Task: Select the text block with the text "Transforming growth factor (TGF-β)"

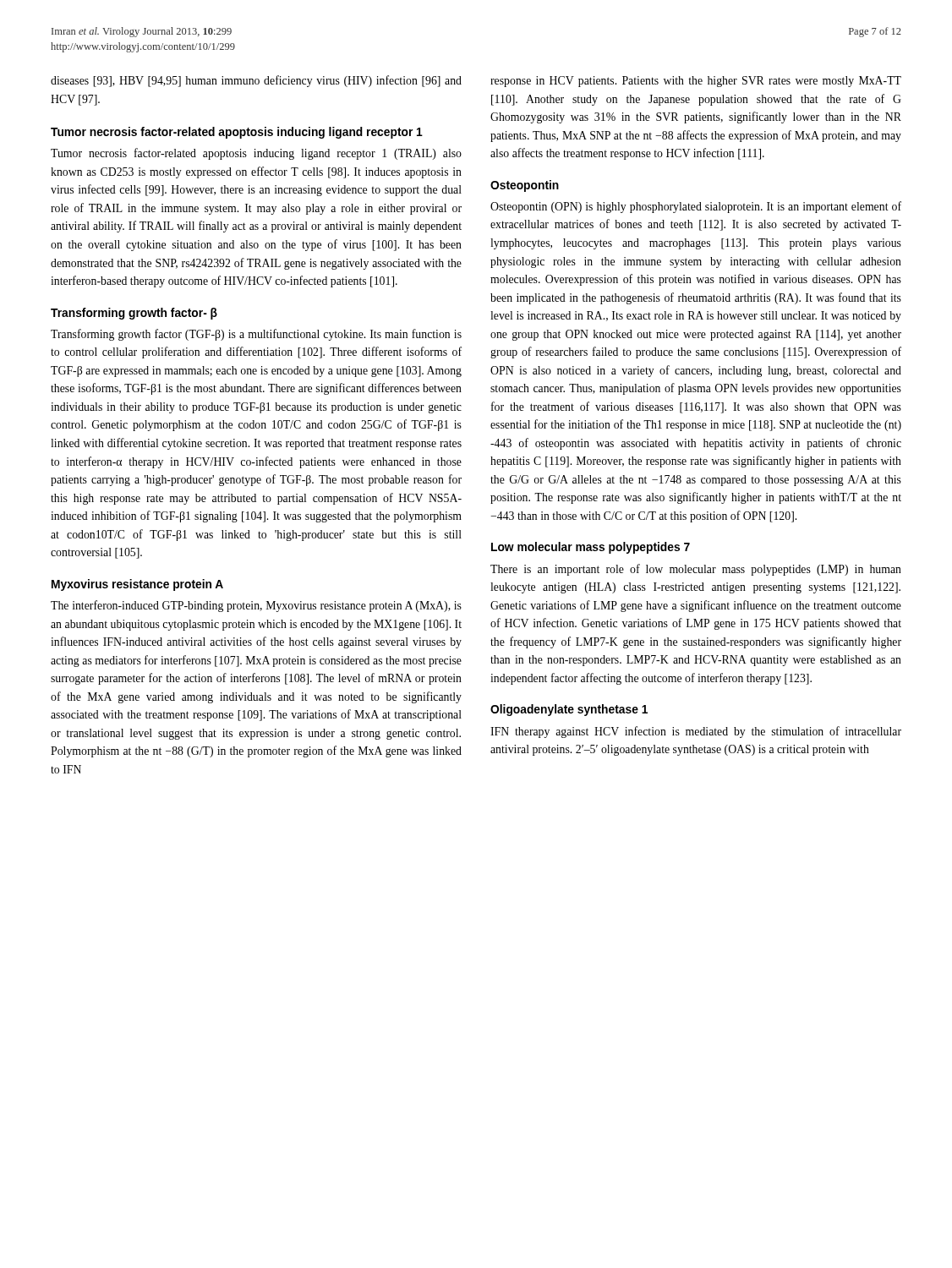Action: tap(256, 444)
